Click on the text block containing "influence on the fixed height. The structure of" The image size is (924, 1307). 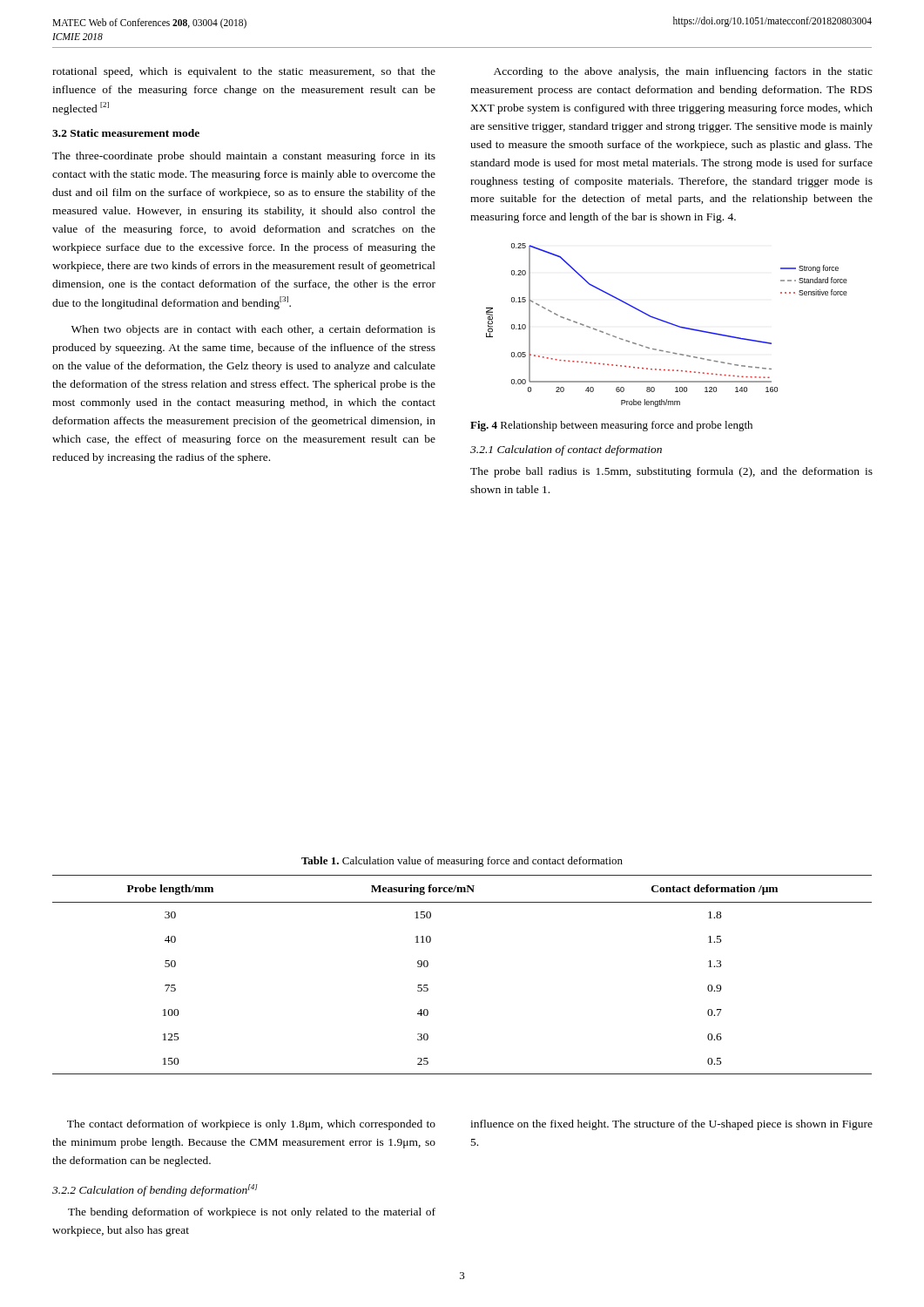pyautogui.click(x=671, y=1133)
